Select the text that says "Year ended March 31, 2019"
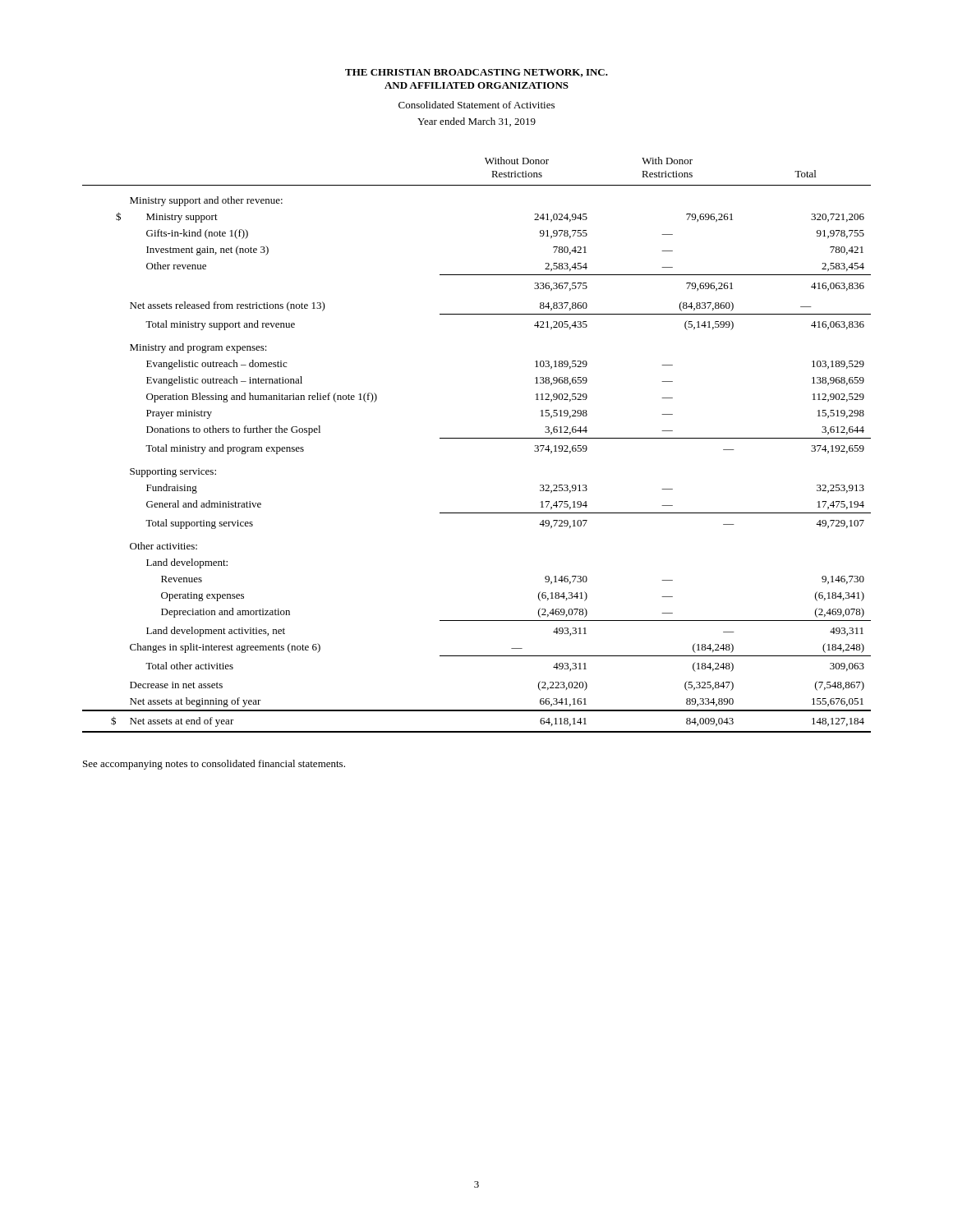The width and height of the screenshot is (953, 1232). tap(476, 121)
